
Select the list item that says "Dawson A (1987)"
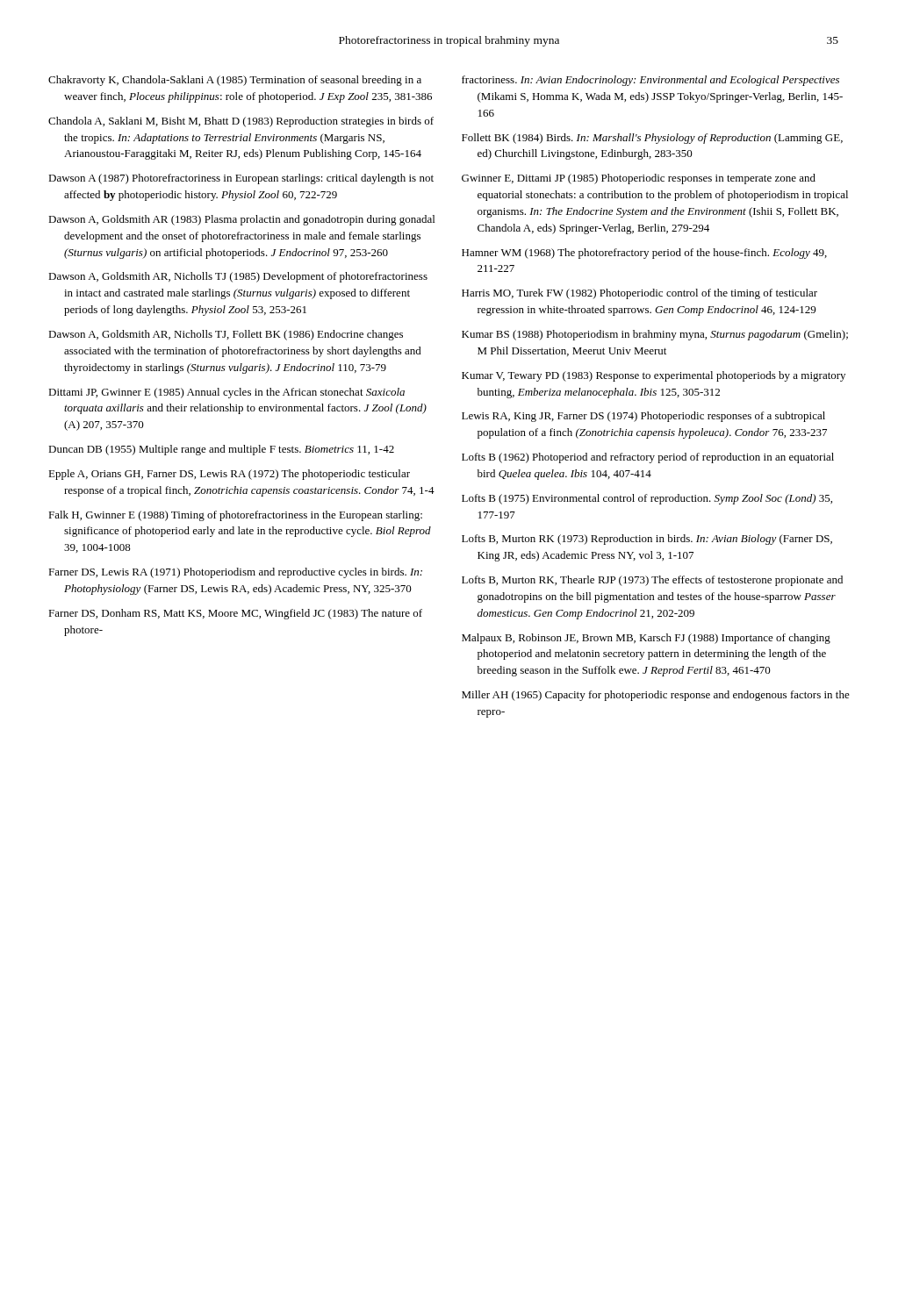tap(241, 186)
